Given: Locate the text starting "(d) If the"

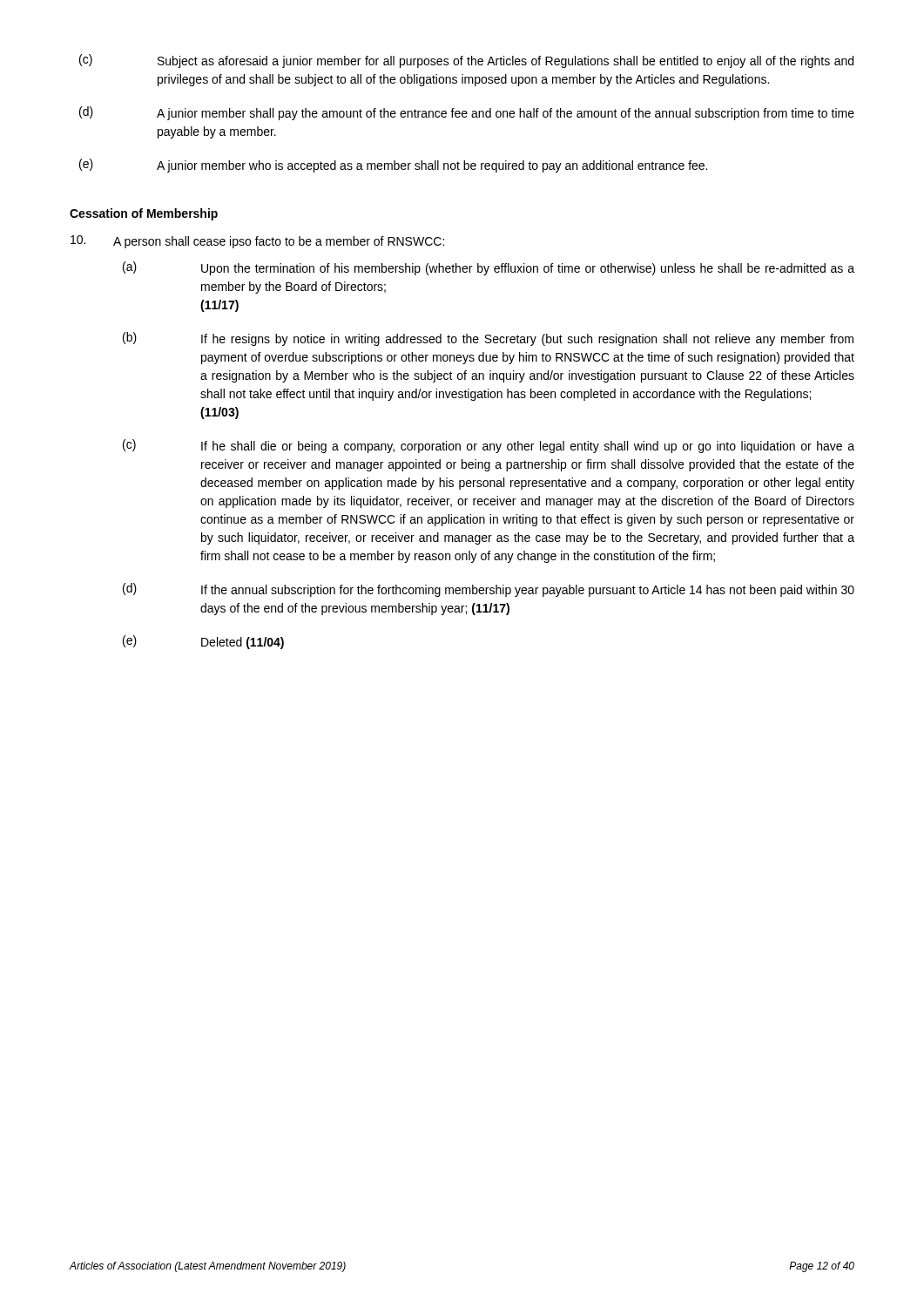Looking at the screenshot, I should coord(484,600).
